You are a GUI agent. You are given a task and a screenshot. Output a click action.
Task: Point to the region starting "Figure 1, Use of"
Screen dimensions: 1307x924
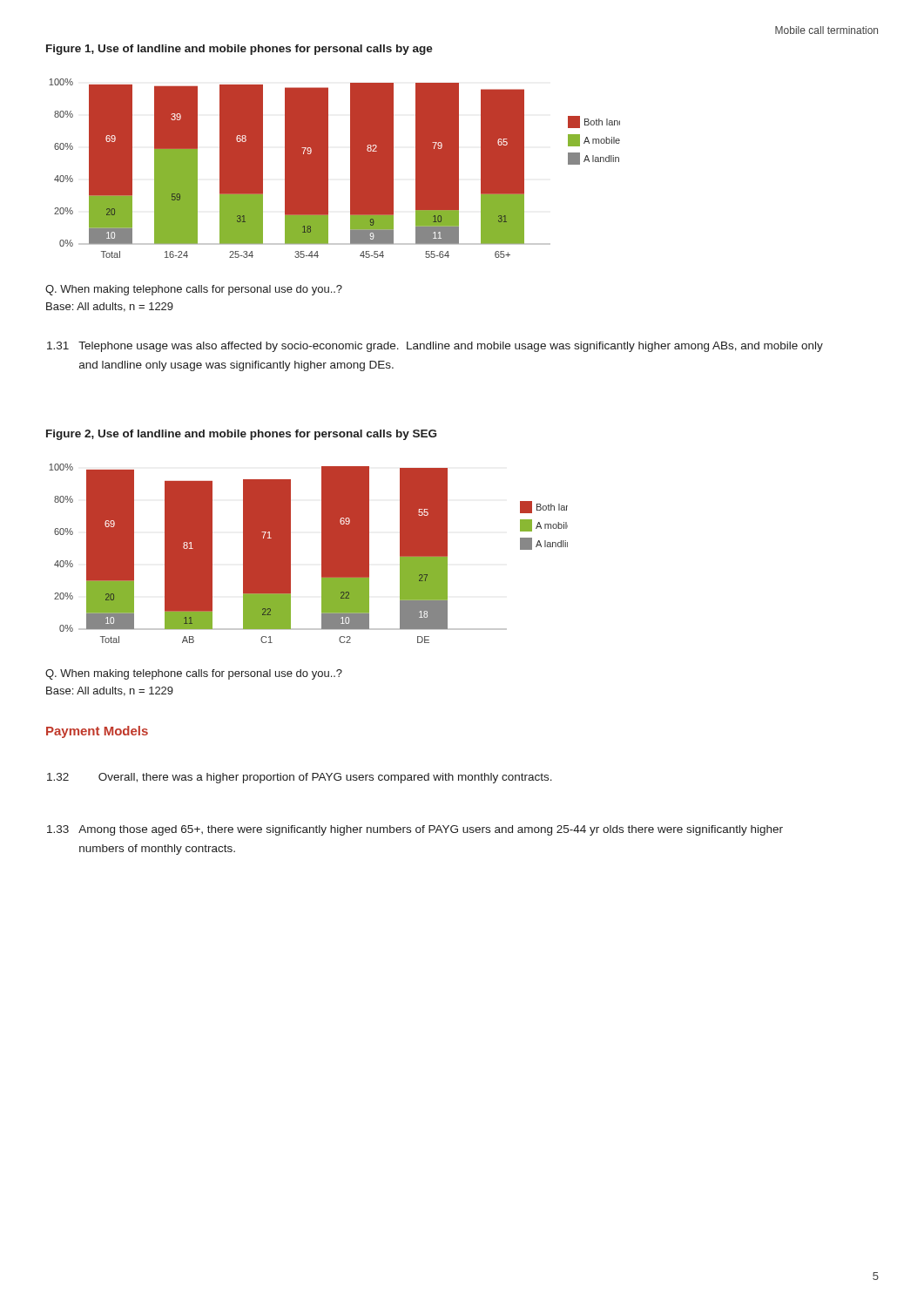[x=239, y=48]
